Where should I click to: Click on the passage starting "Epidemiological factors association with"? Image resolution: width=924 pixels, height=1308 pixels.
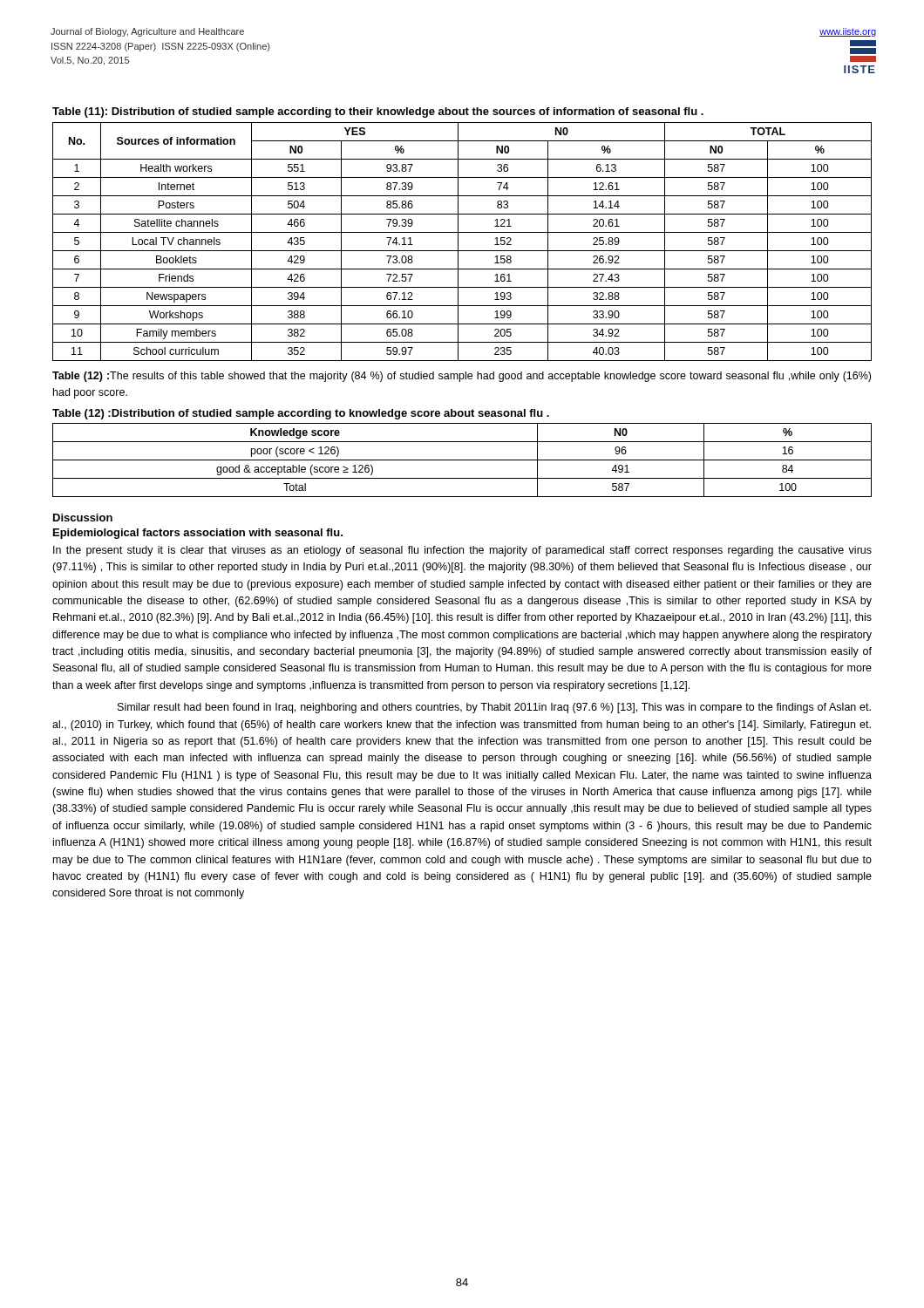pyautogui.click(x=198, y=532)
